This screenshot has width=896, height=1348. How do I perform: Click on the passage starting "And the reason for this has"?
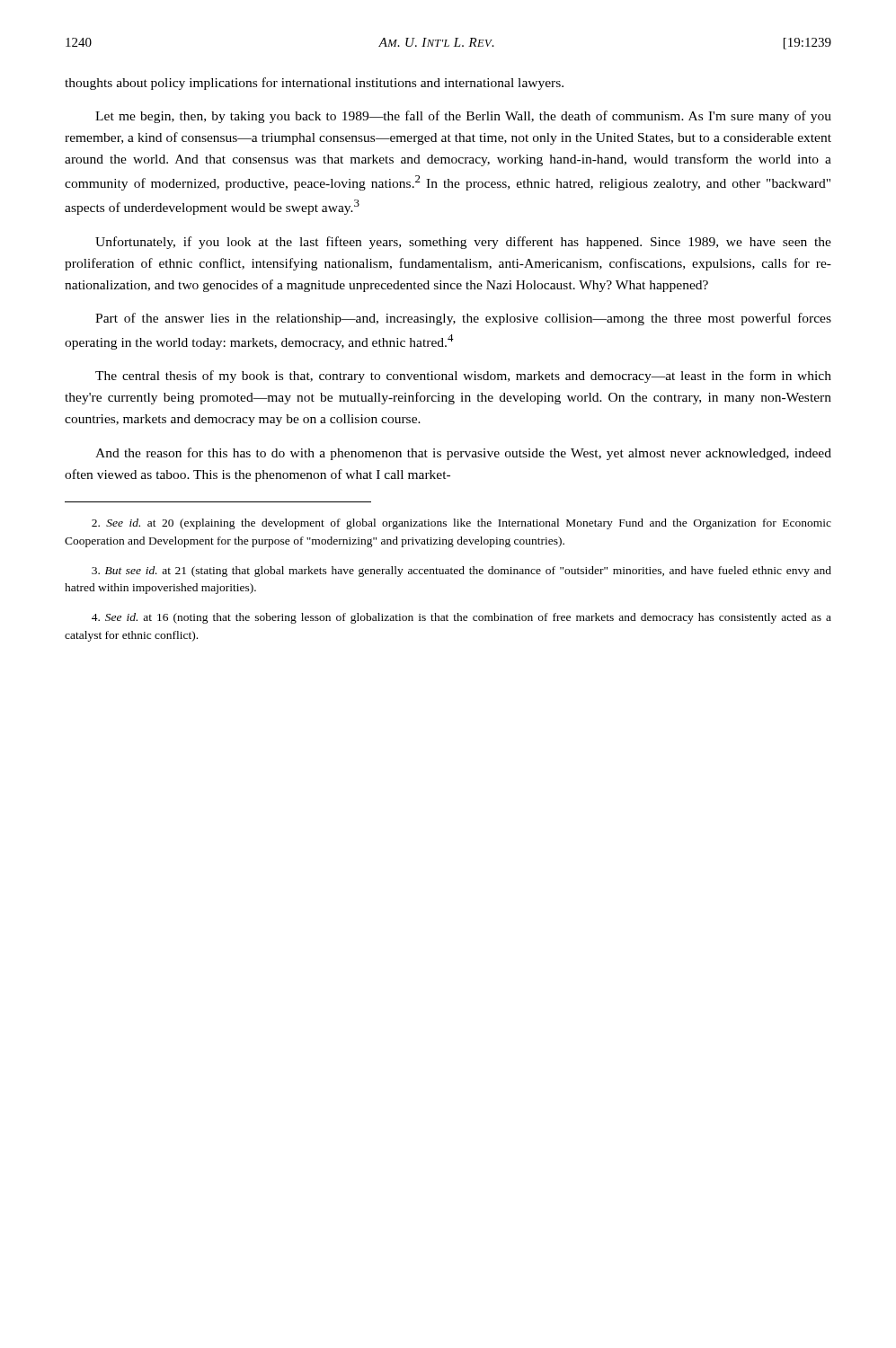(x=448, y=463)
